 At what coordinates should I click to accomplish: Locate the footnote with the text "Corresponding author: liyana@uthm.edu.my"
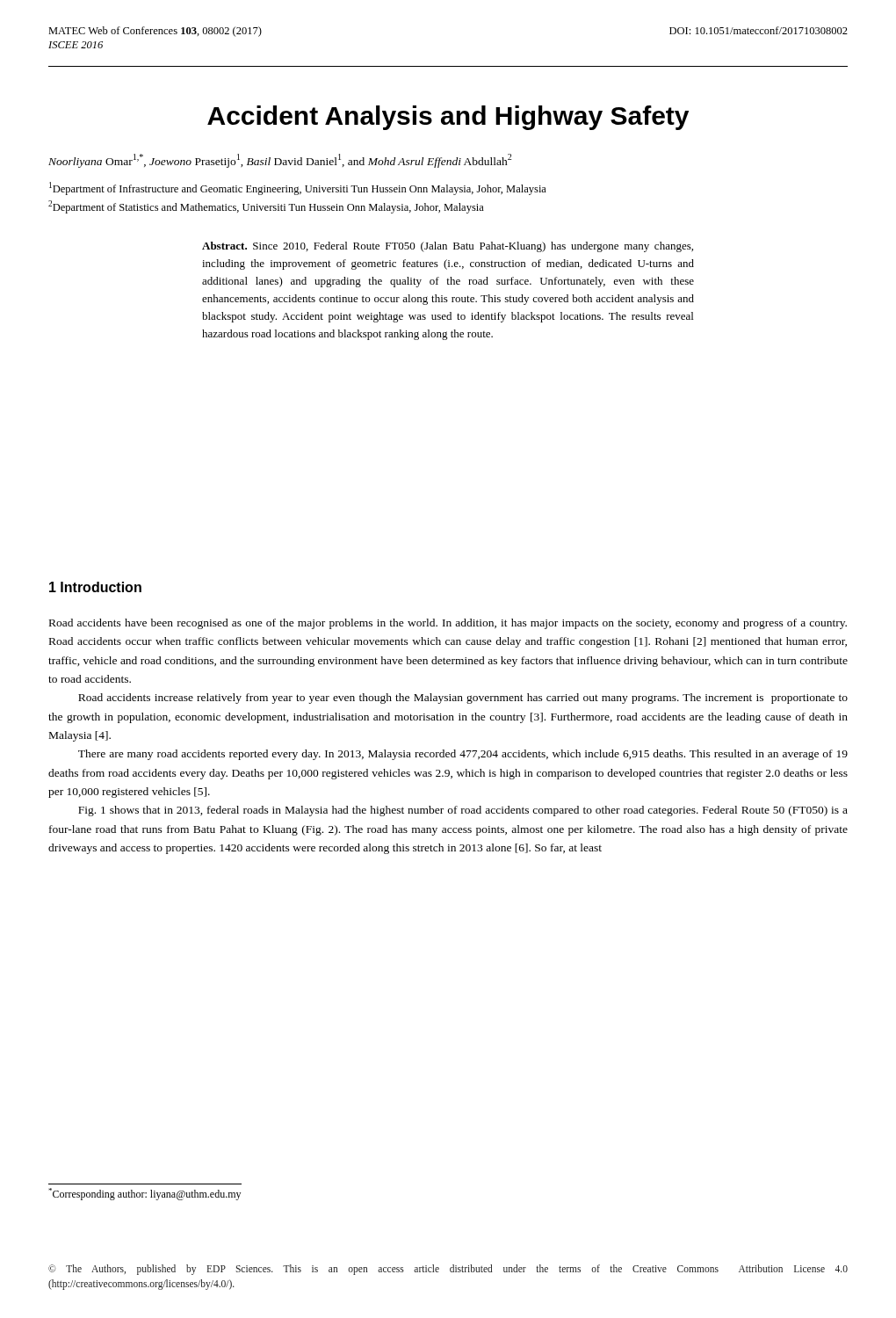[x=145, y=1193]
